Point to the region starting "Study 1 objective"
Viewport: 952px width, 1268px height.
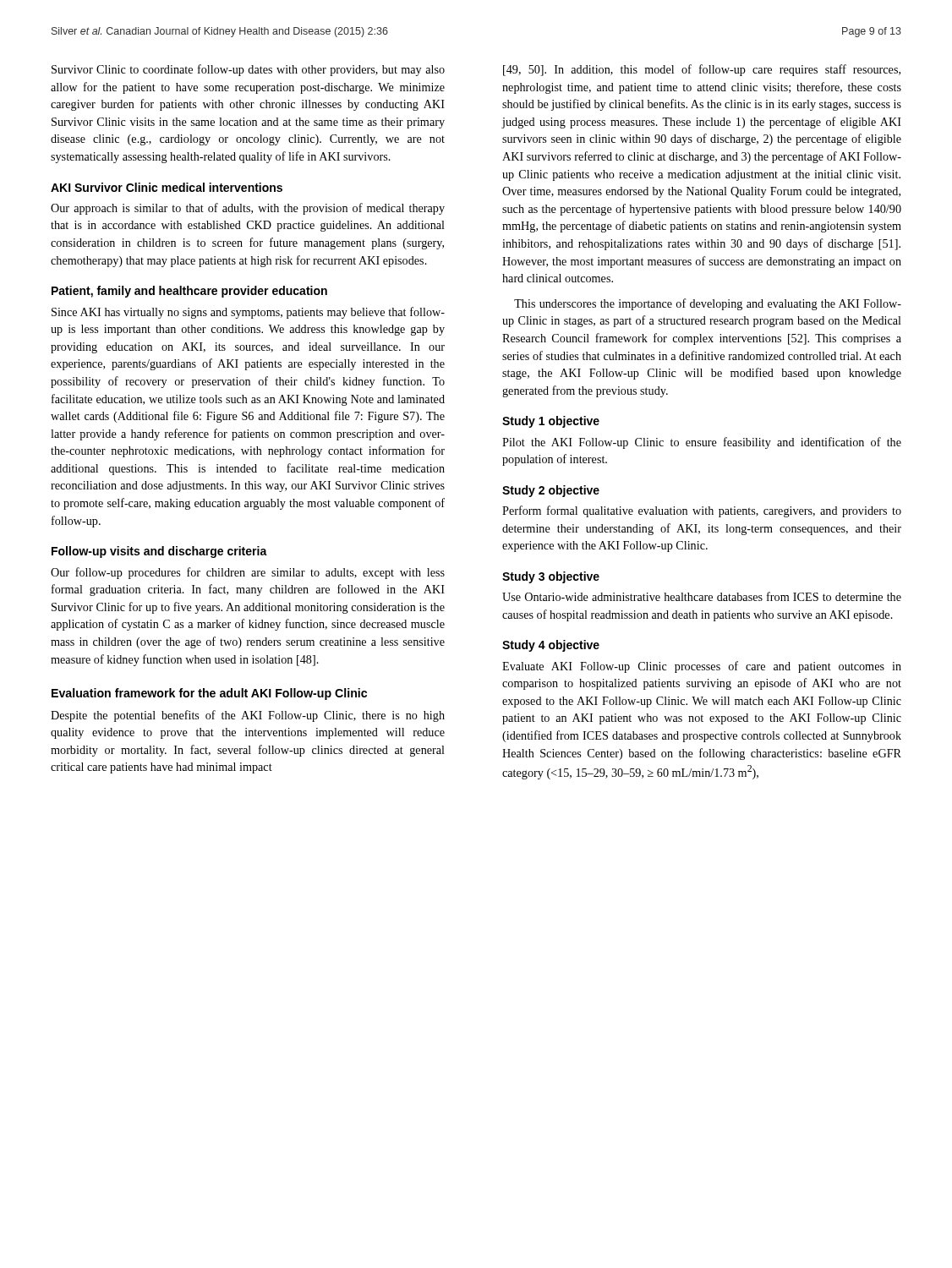point(551,421)
